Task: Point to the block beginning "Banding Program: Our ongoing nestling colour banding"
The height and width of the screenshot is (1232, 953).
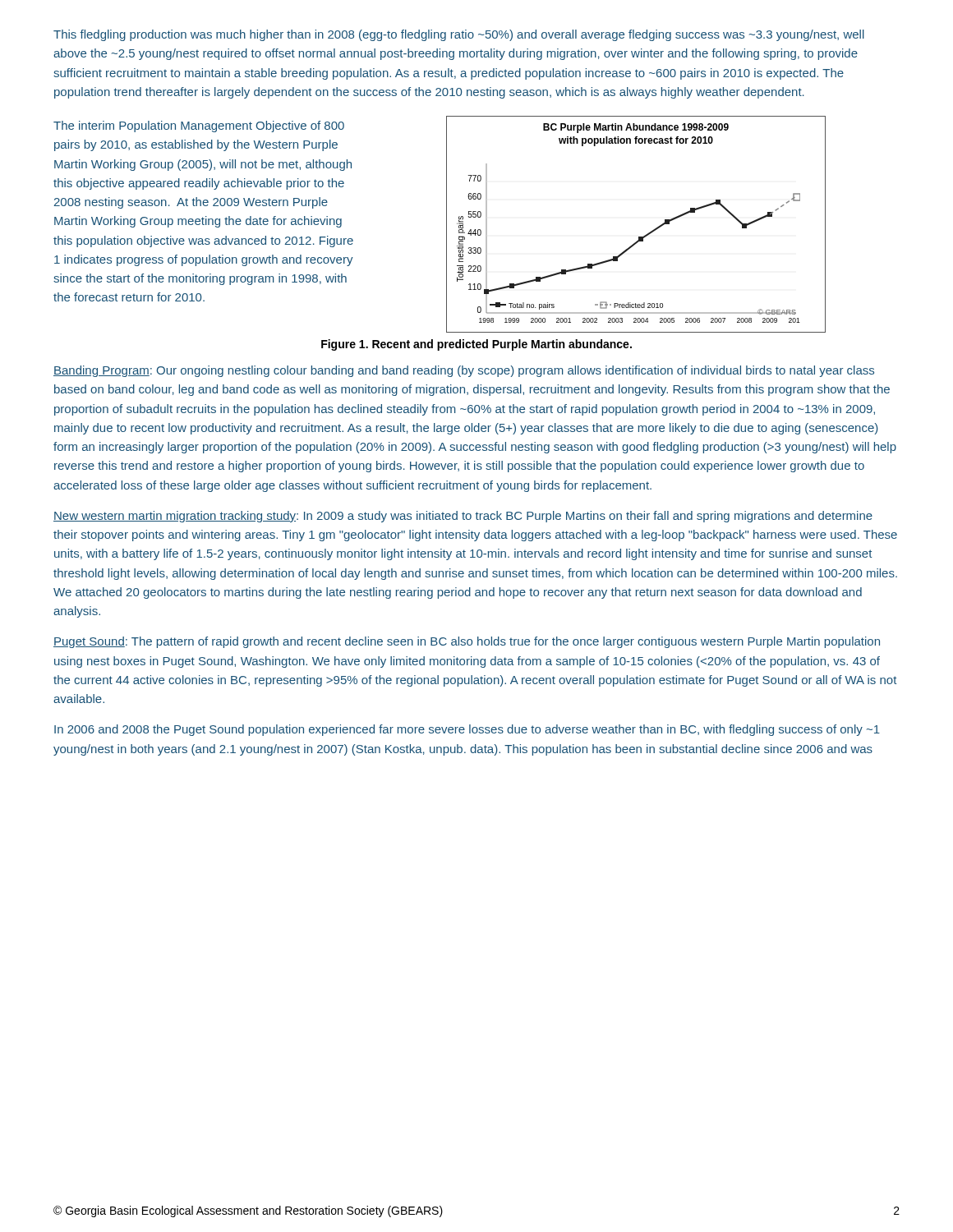Action: click(475, 427)
